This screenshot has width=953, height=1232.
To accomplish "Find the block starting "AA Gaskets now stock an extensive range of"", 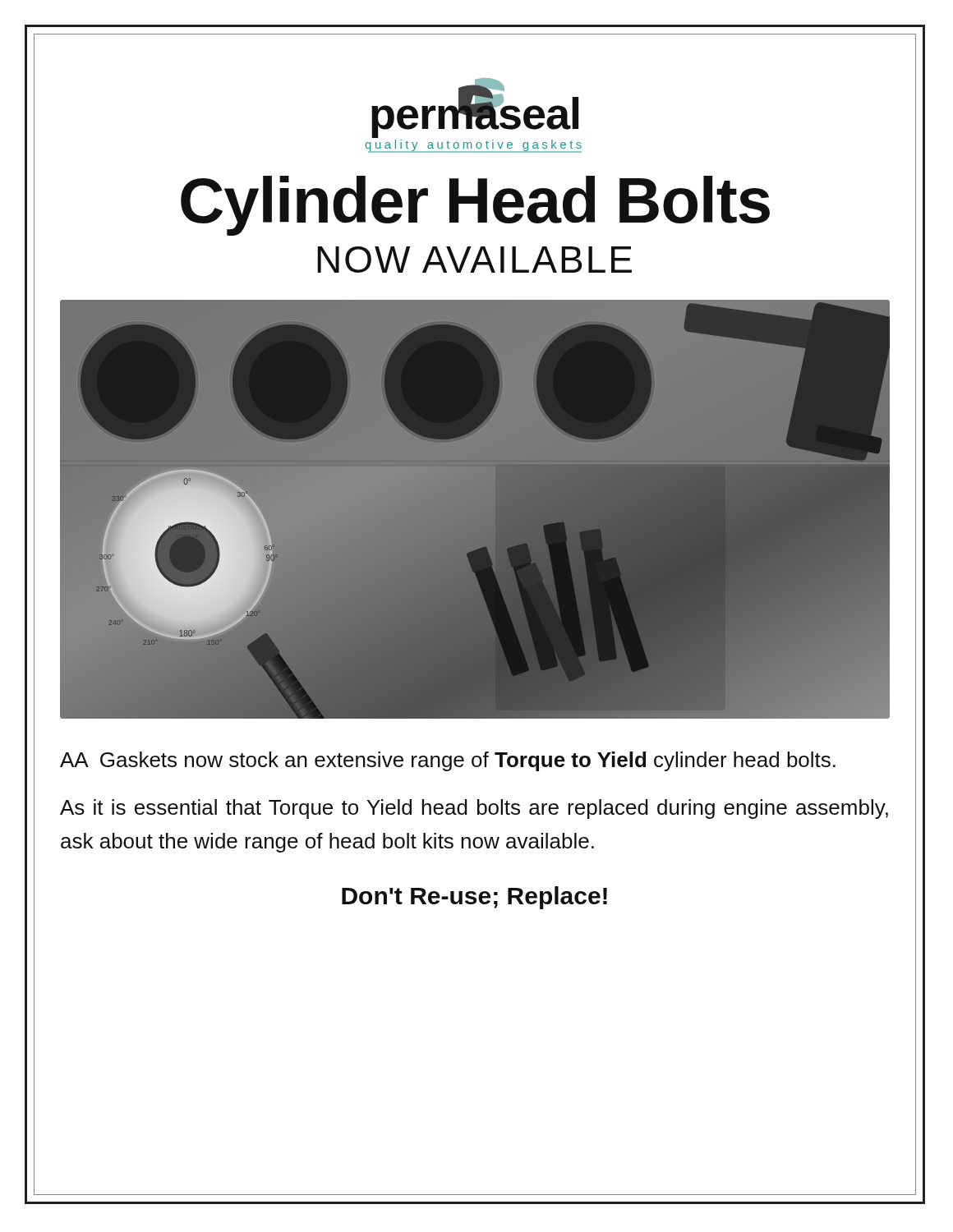I will [475, 800].
